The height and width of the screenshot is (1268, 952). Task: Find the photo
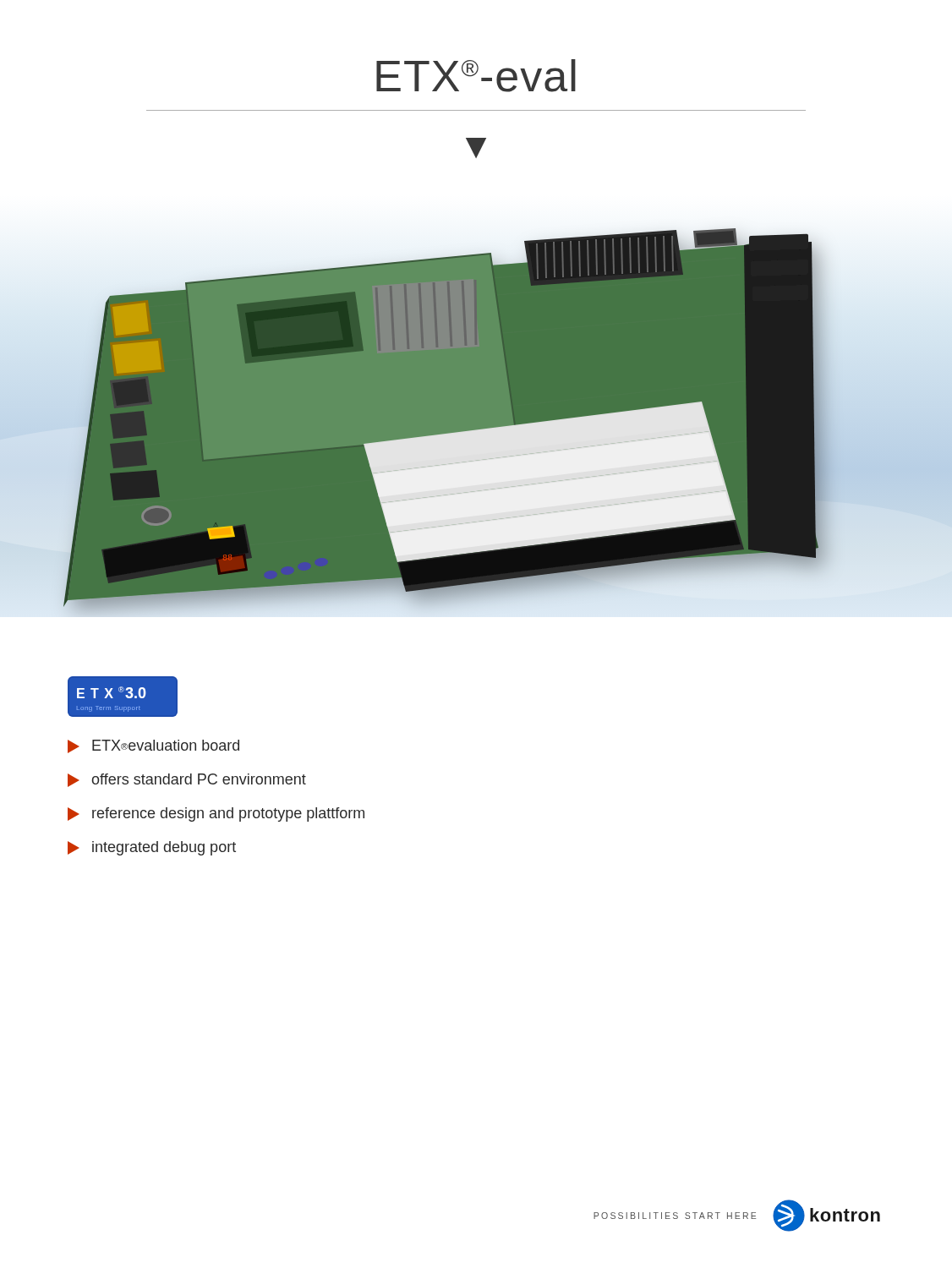476,406
